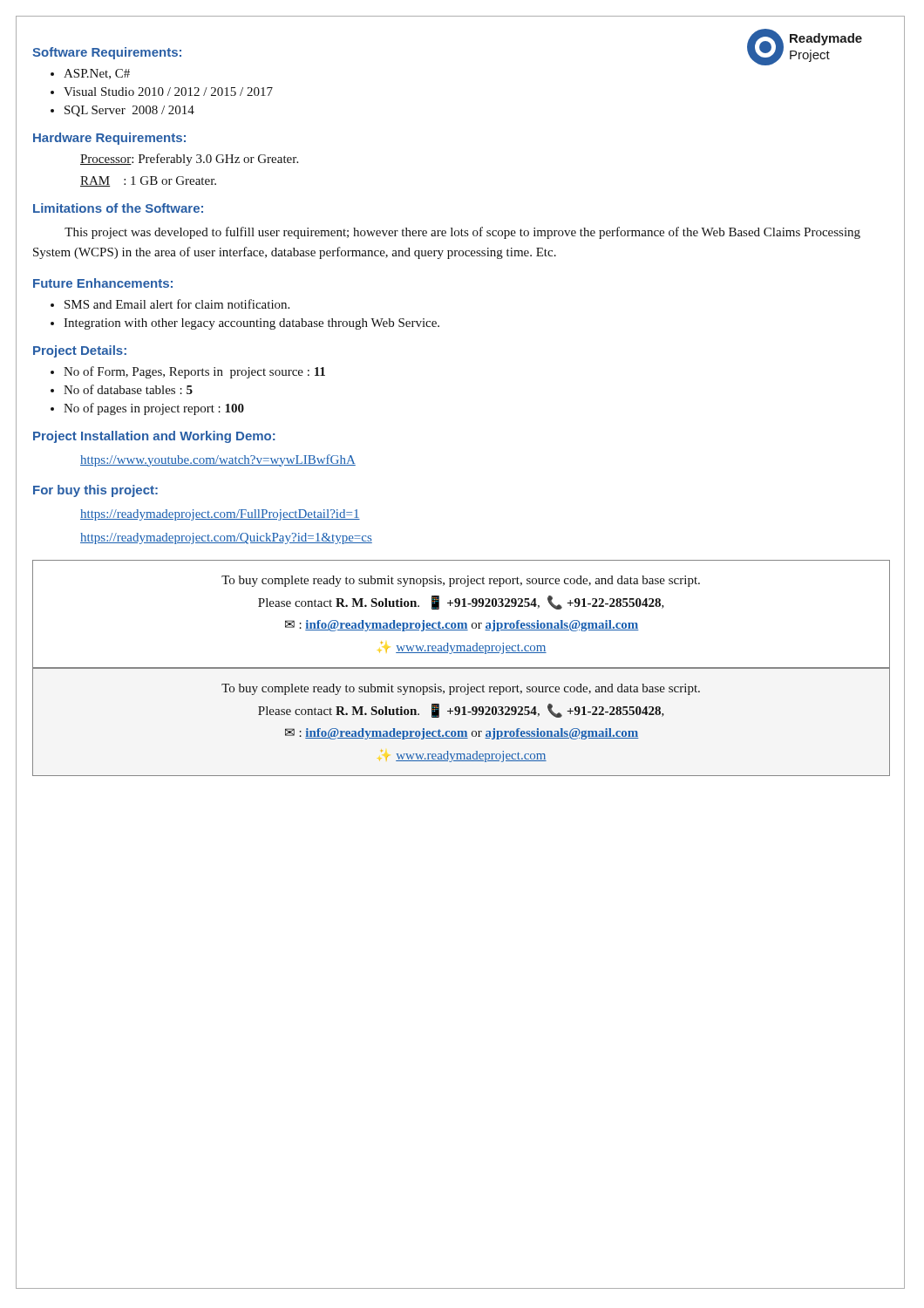Point to the element starting "Processor: Preferably 3.0 GHz or Greater."
Viewport: 924px width, 1308px height.
click(190, 159)
